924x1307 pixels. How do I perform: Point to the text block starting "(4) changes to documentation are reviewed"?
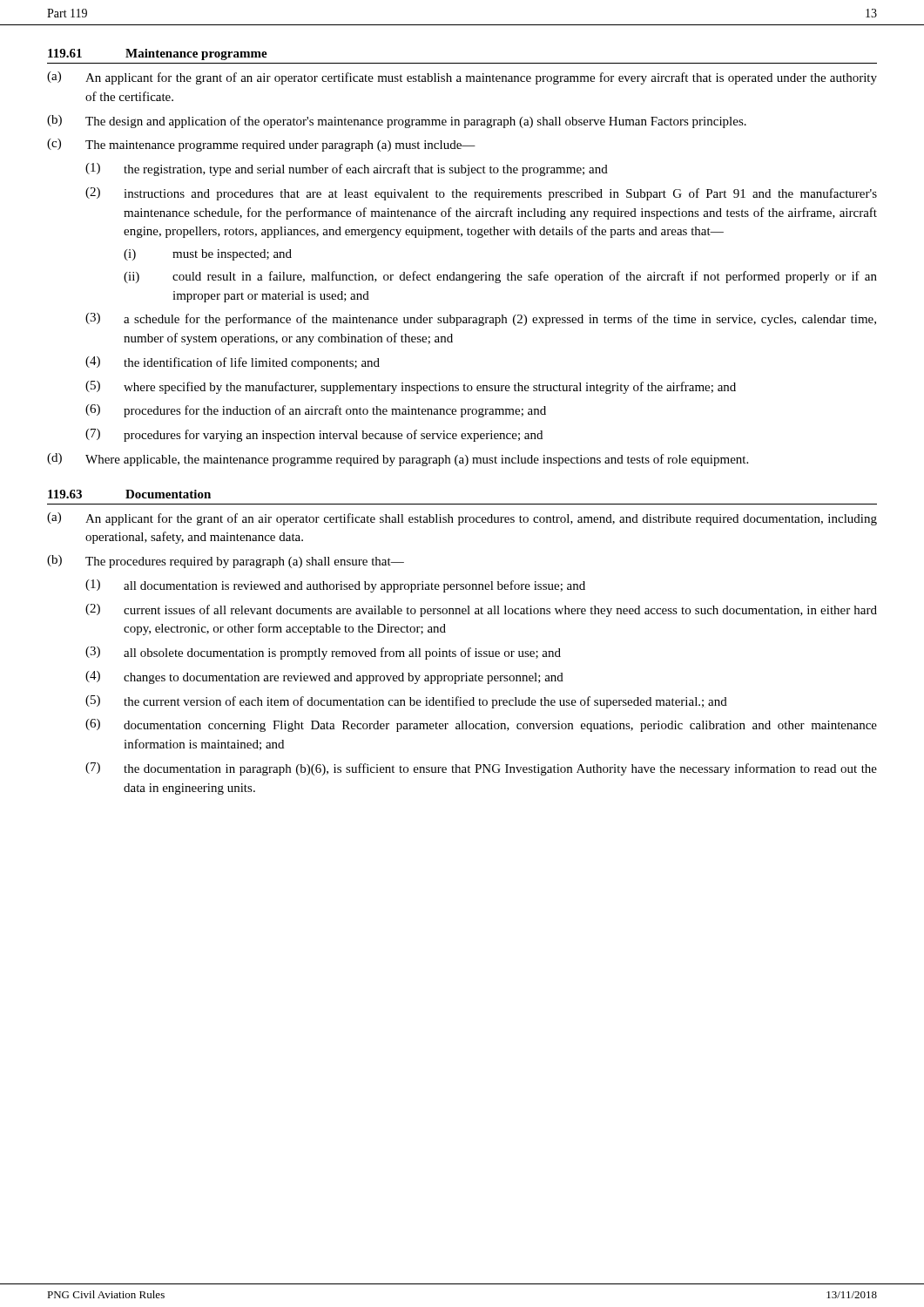pyautogui.click(x=324, y=678)
